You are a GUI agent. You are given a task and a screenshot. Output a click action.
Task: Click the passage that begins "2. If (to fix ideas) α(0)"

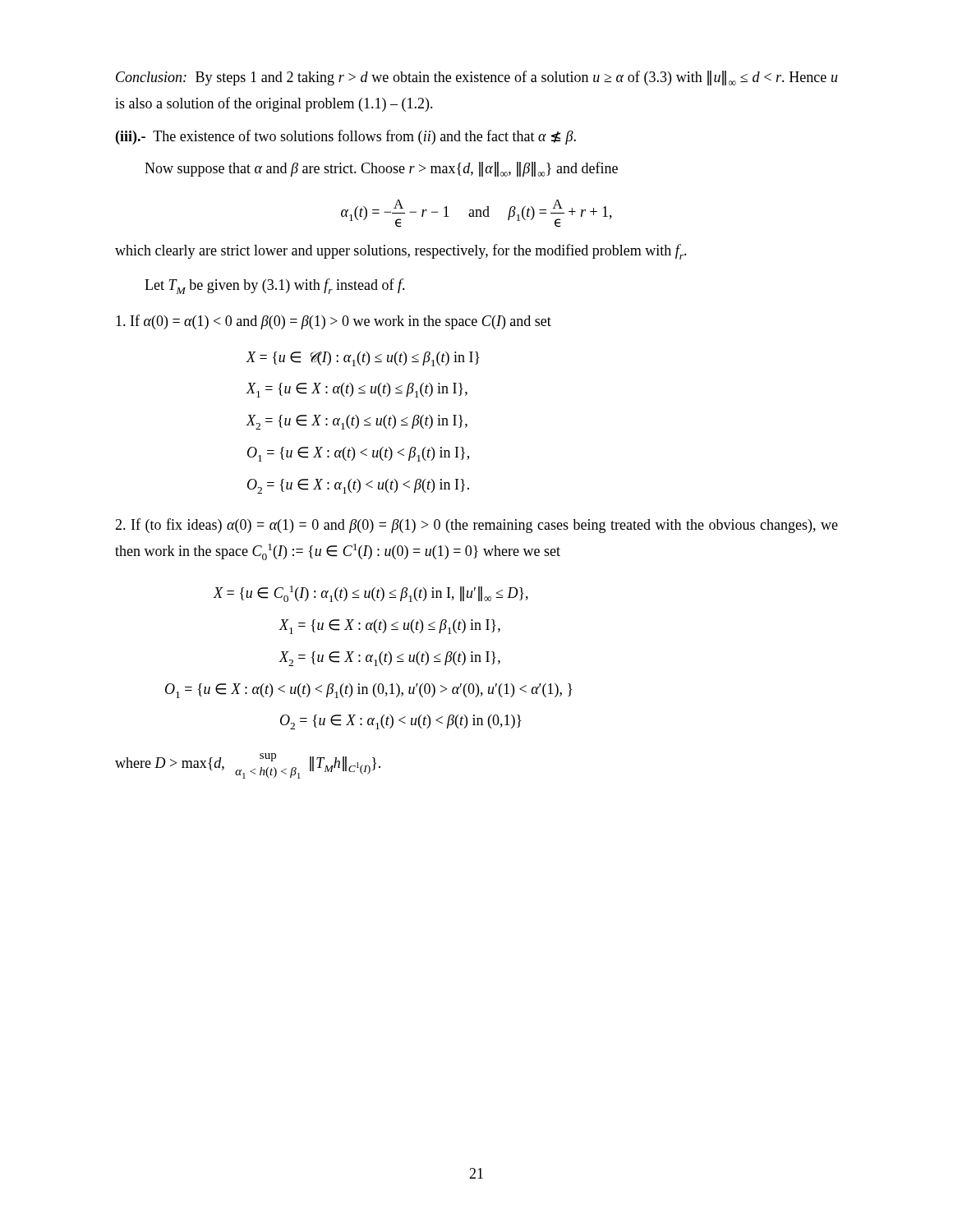click(476, 540)
